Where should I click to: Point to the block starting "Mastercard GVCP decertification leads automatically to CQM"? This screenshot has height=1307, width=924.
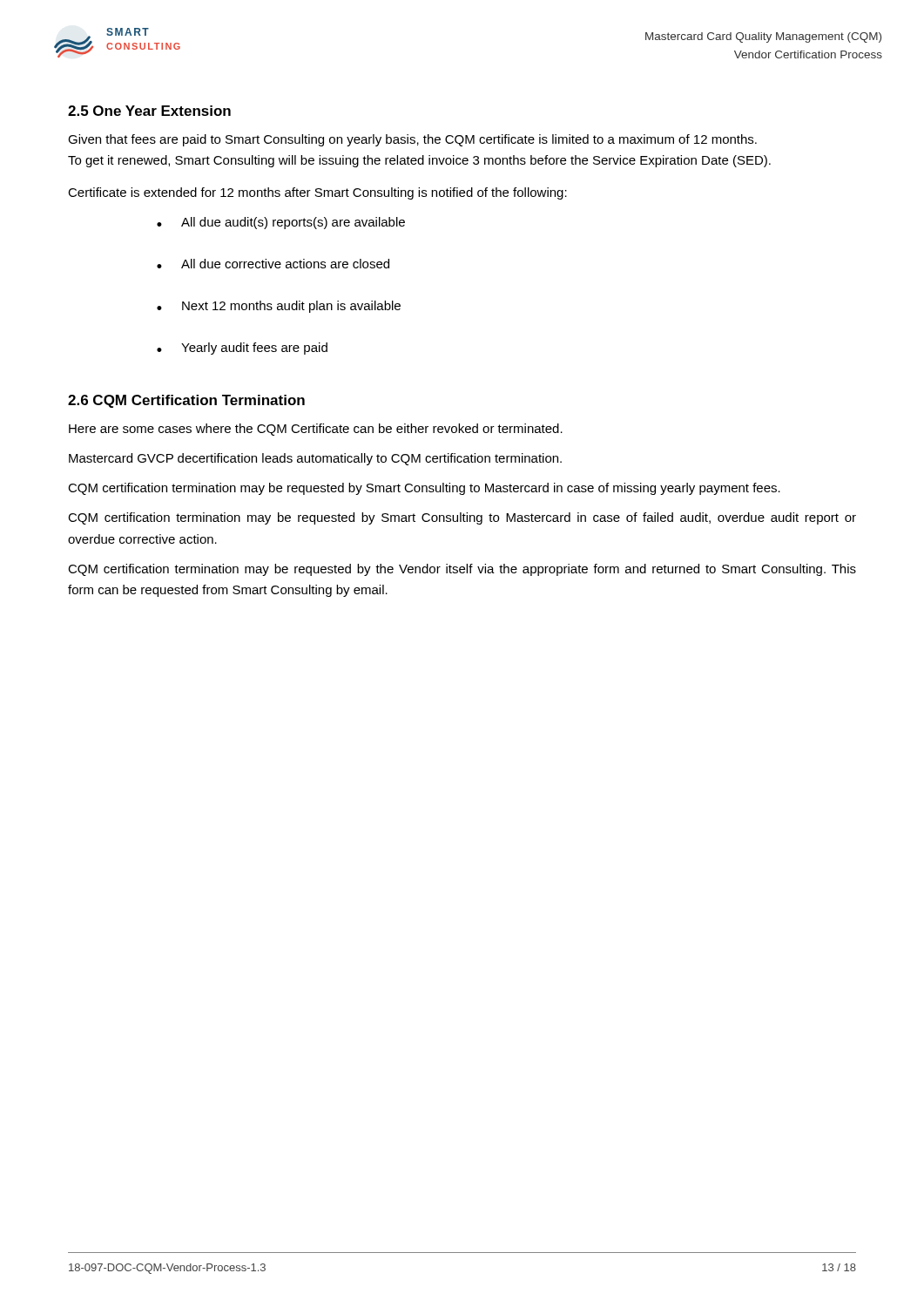point(315,458)
